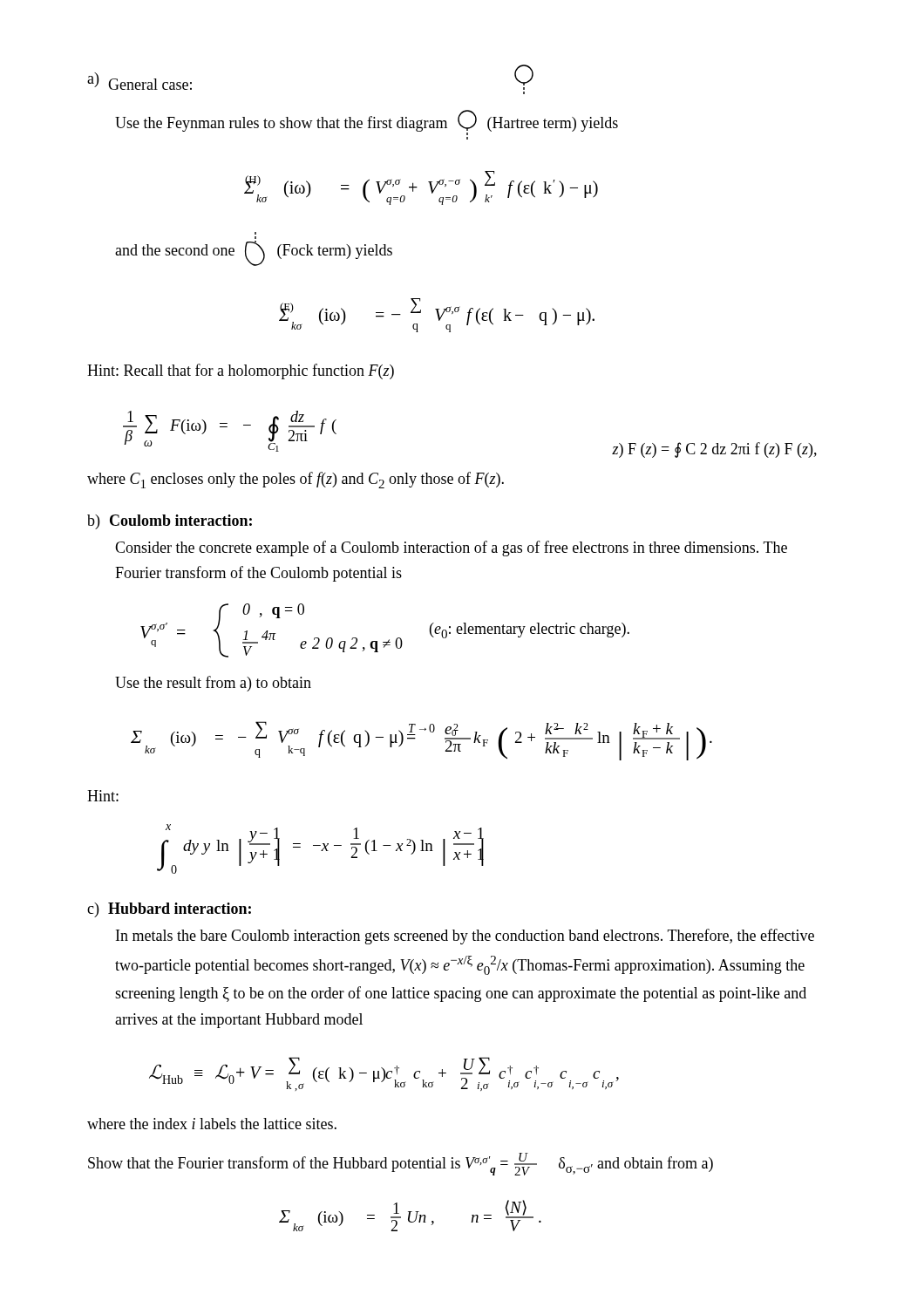This screenshot has height=1308, width=924.
Task: Locate the text block containing "Hint: Recall that for a holomorphic"
Action: pos(241,371)
